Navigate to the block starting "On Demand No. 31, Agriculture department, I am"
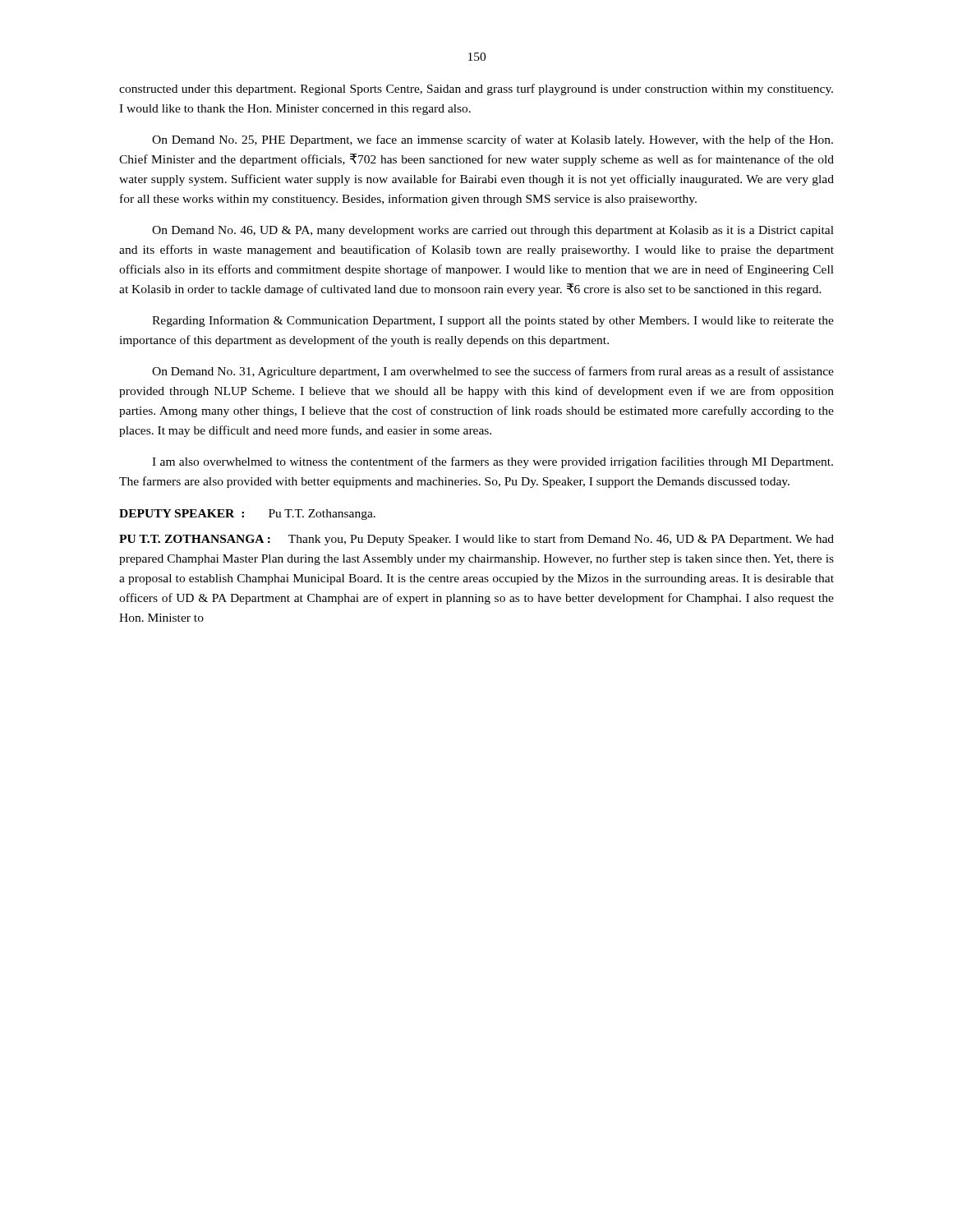Screen dimensions: 1232x953 [476, 401]
